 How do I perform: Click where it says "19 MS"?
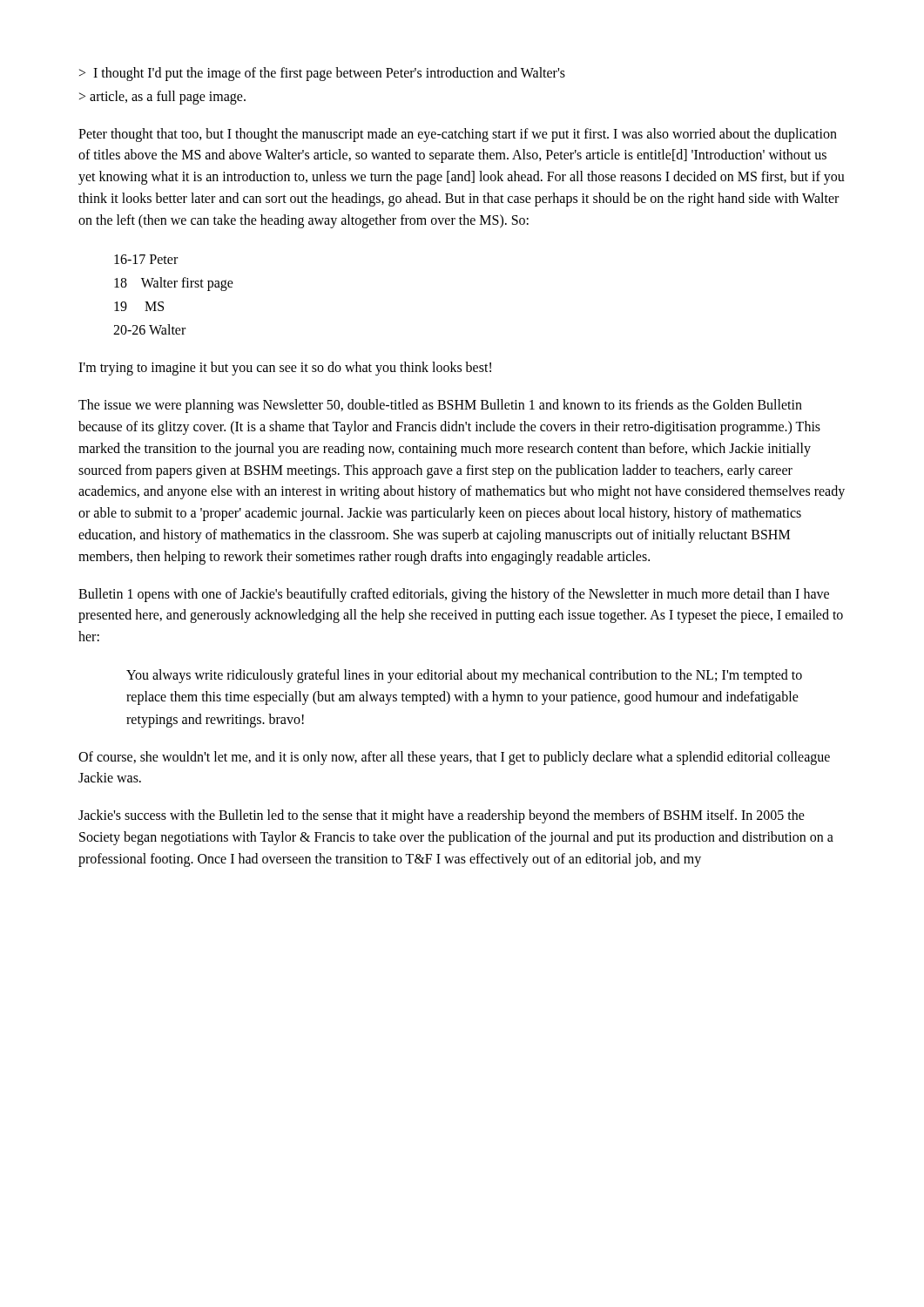pos(139,306)
